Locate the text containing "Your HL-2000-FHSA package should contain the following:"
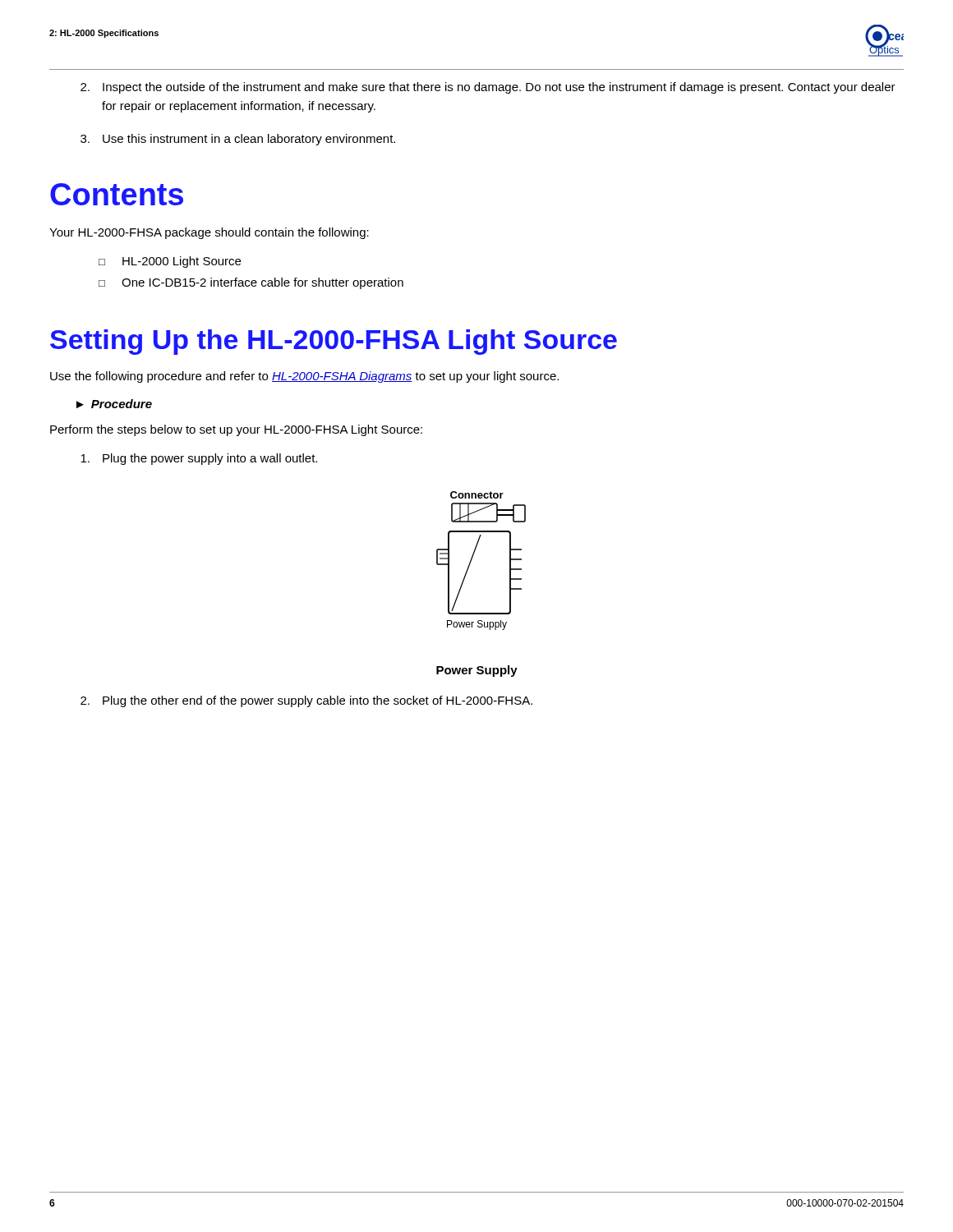The height and width of the screenshot is (1232, 953). click(209, 232)
